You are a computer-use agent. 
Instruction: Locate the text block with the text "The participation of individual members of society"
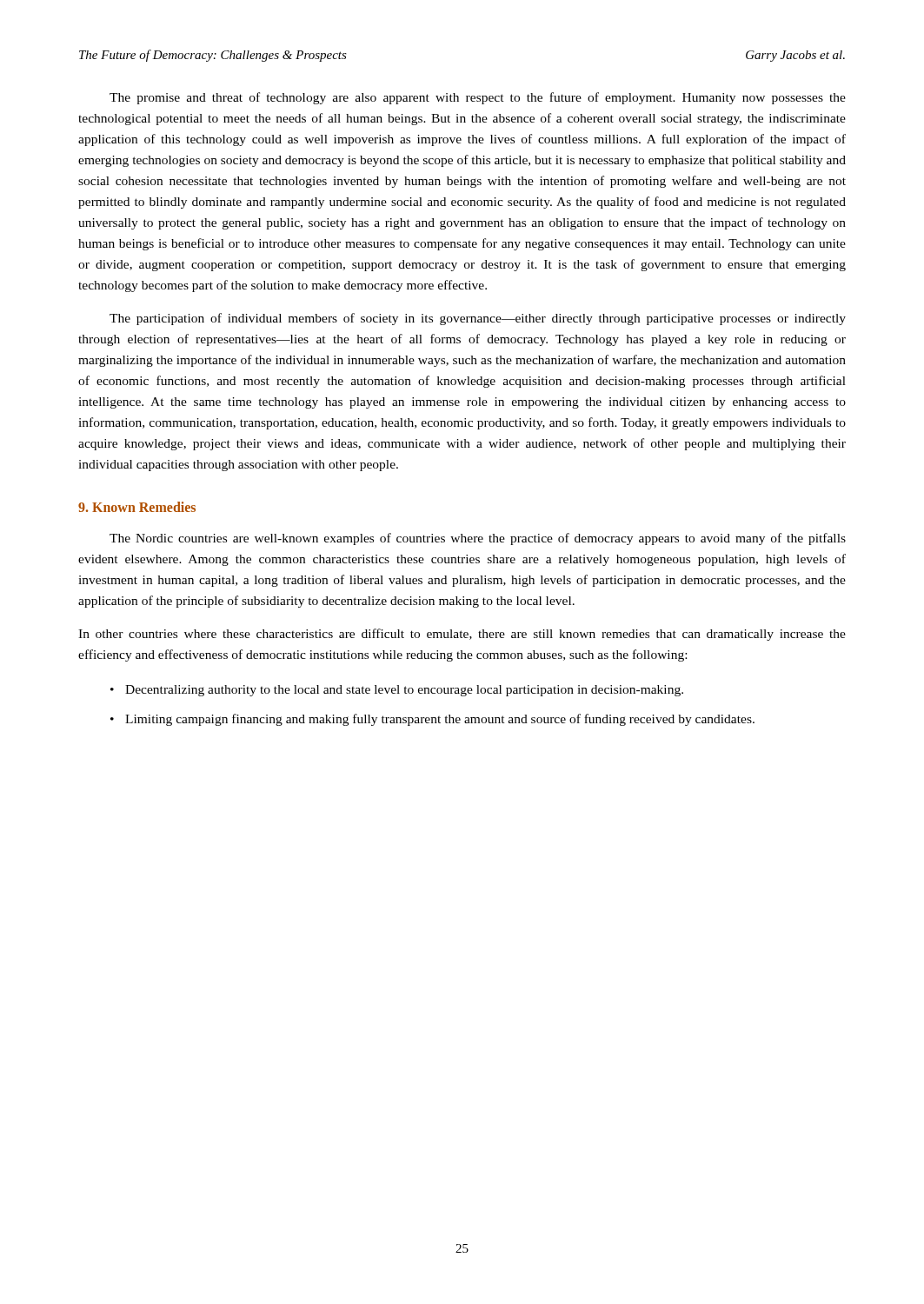click(x=462, y=391)
